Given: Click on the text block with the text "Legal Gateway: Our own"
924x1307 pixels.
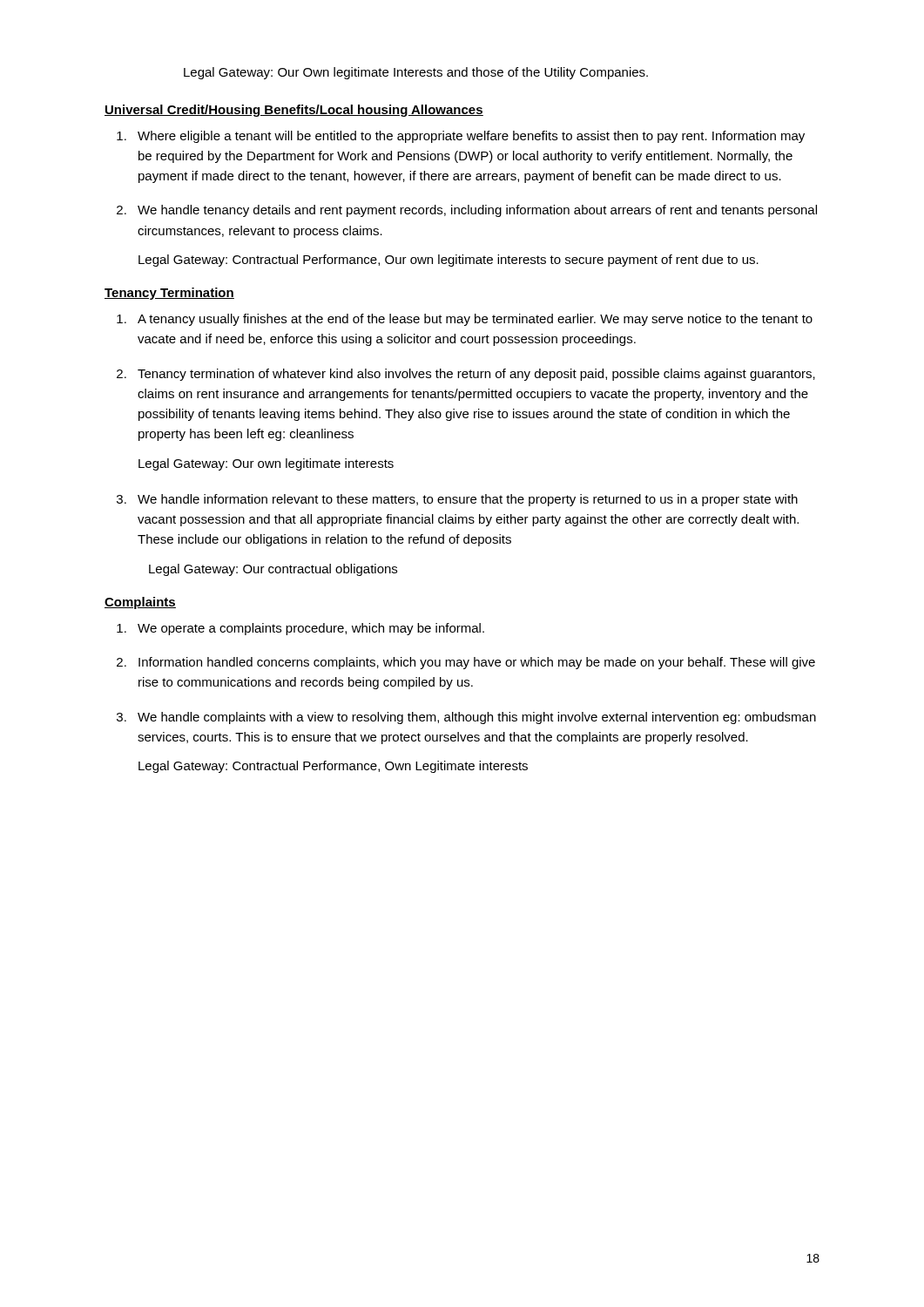Looking at the screenshot, I should [266, 463].
